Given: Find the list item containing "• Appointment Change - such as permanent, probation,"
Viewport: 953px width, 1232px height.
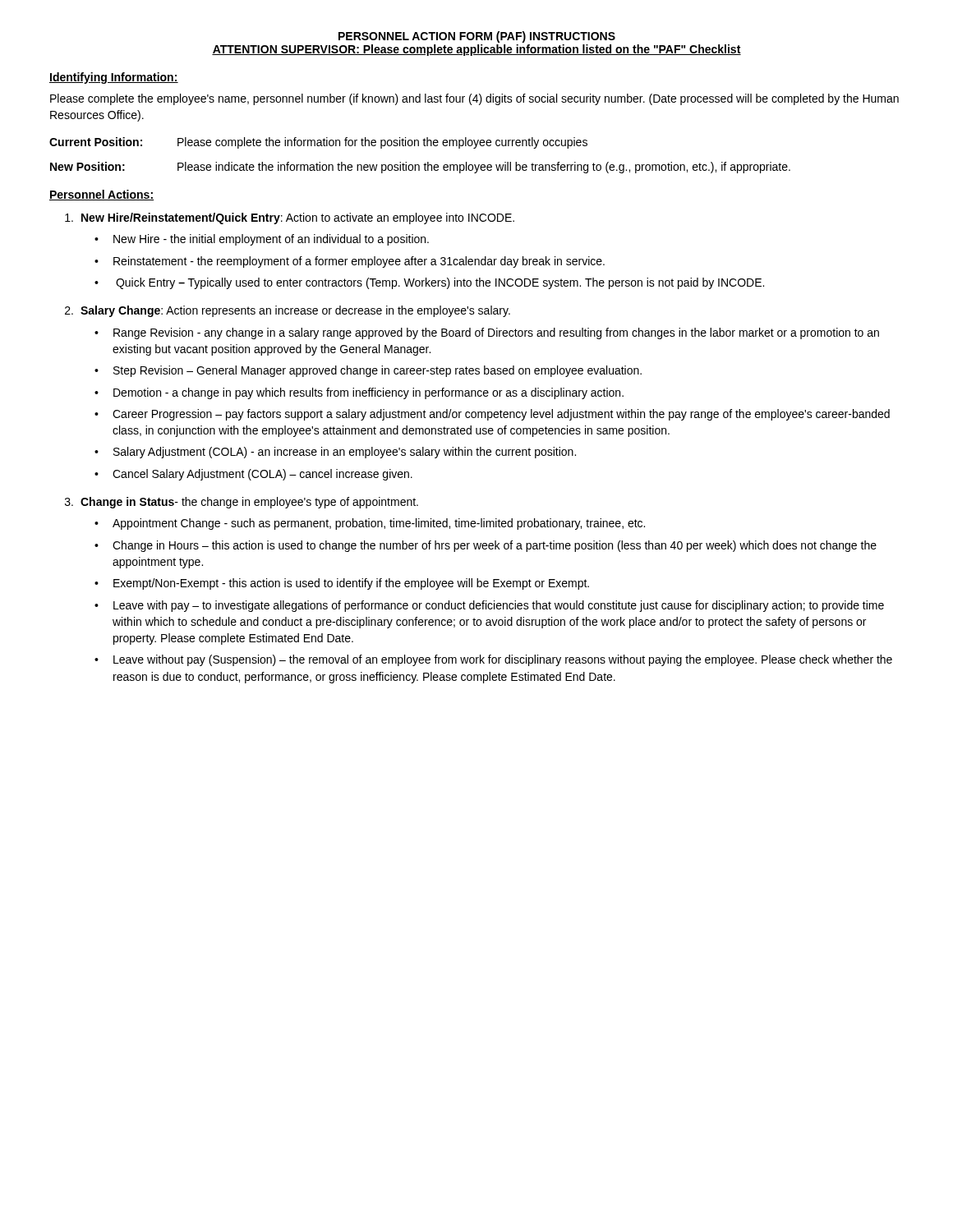Looking at the screenshot, I should pyautogui.click(x=499, y=524).
